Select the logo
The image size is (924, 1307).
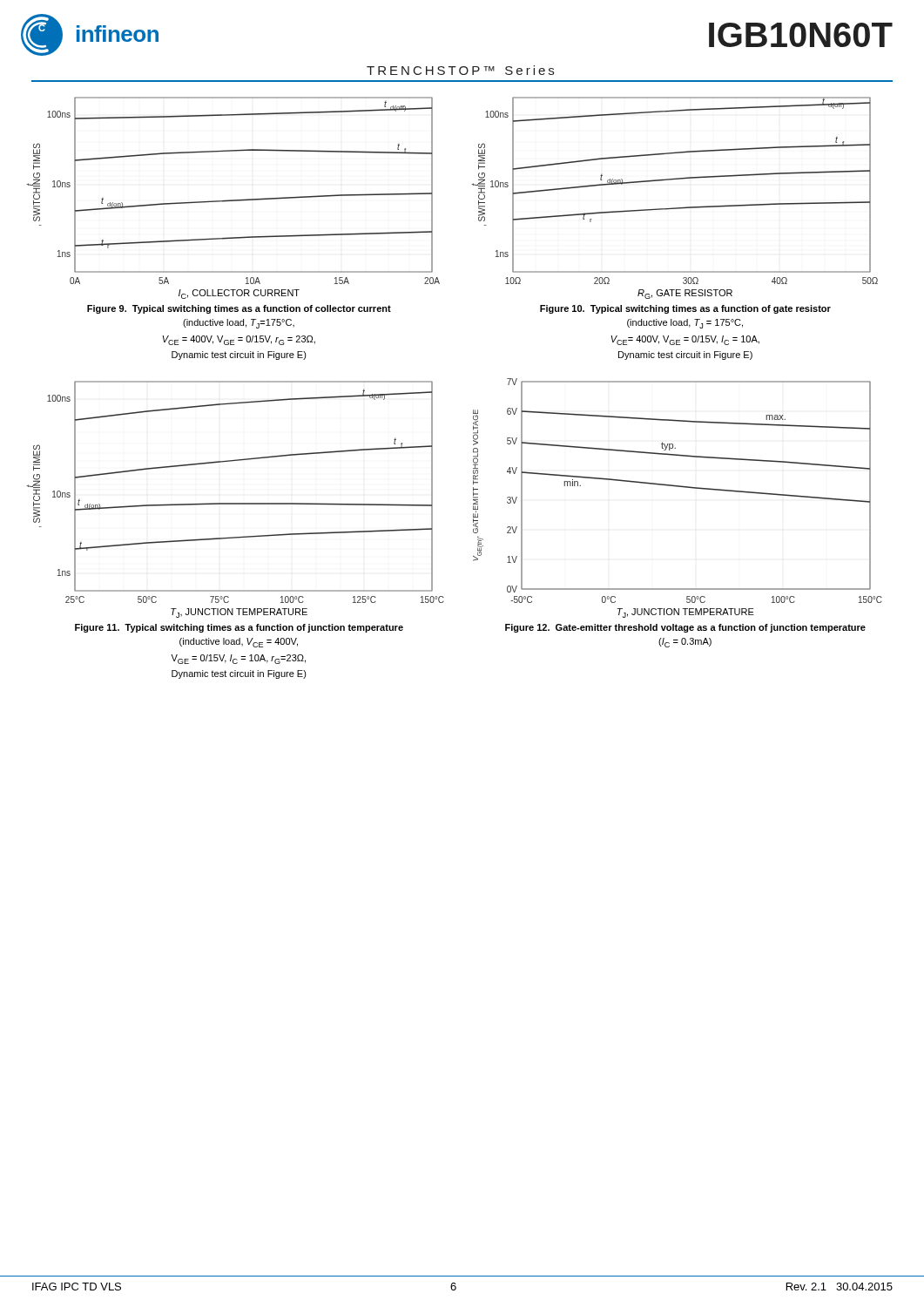click(x=89, y=37)
